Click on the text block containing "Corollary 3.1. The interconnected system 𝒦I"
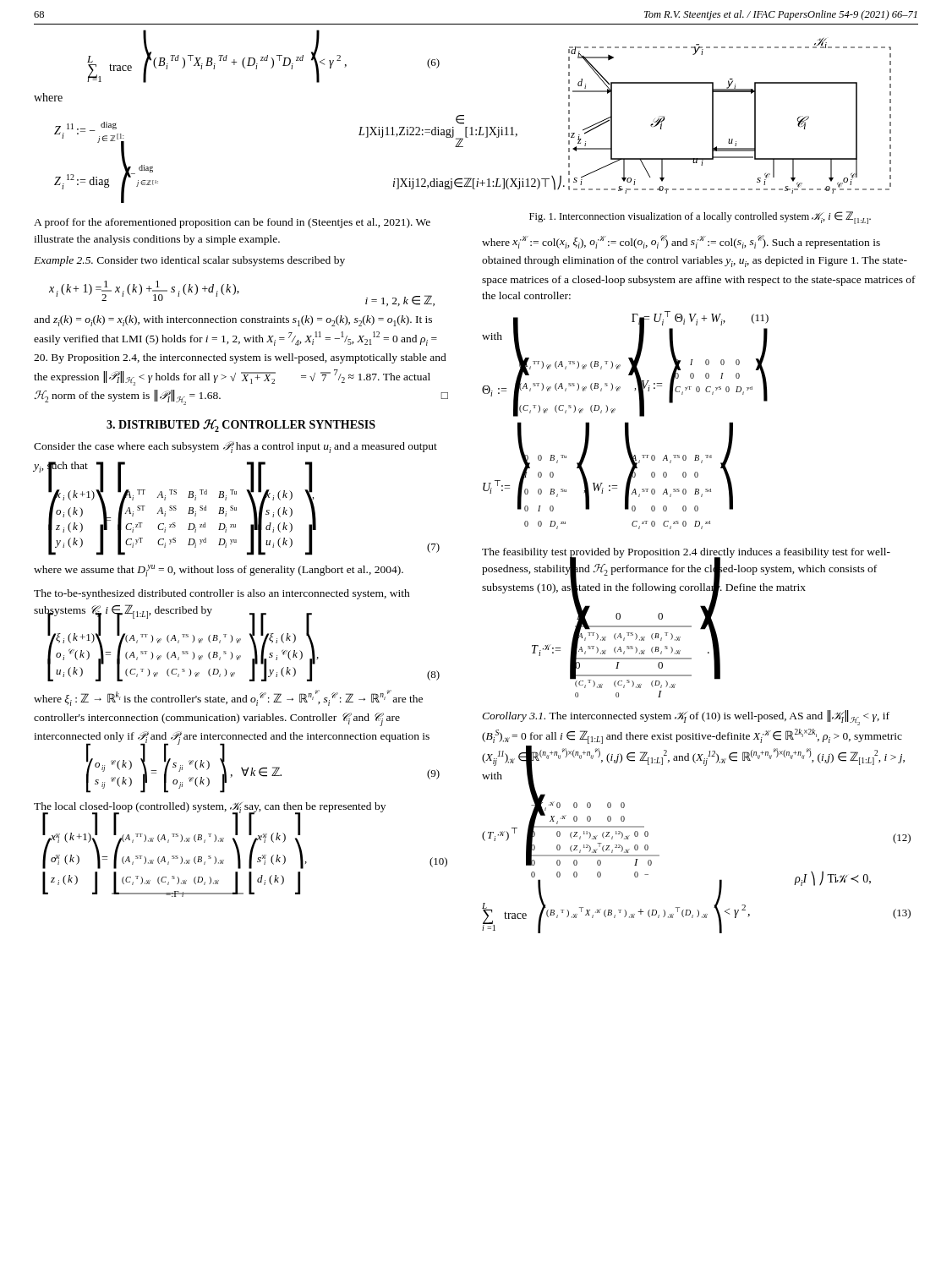This screenshot has width=952, height=1268. point(700,746)
